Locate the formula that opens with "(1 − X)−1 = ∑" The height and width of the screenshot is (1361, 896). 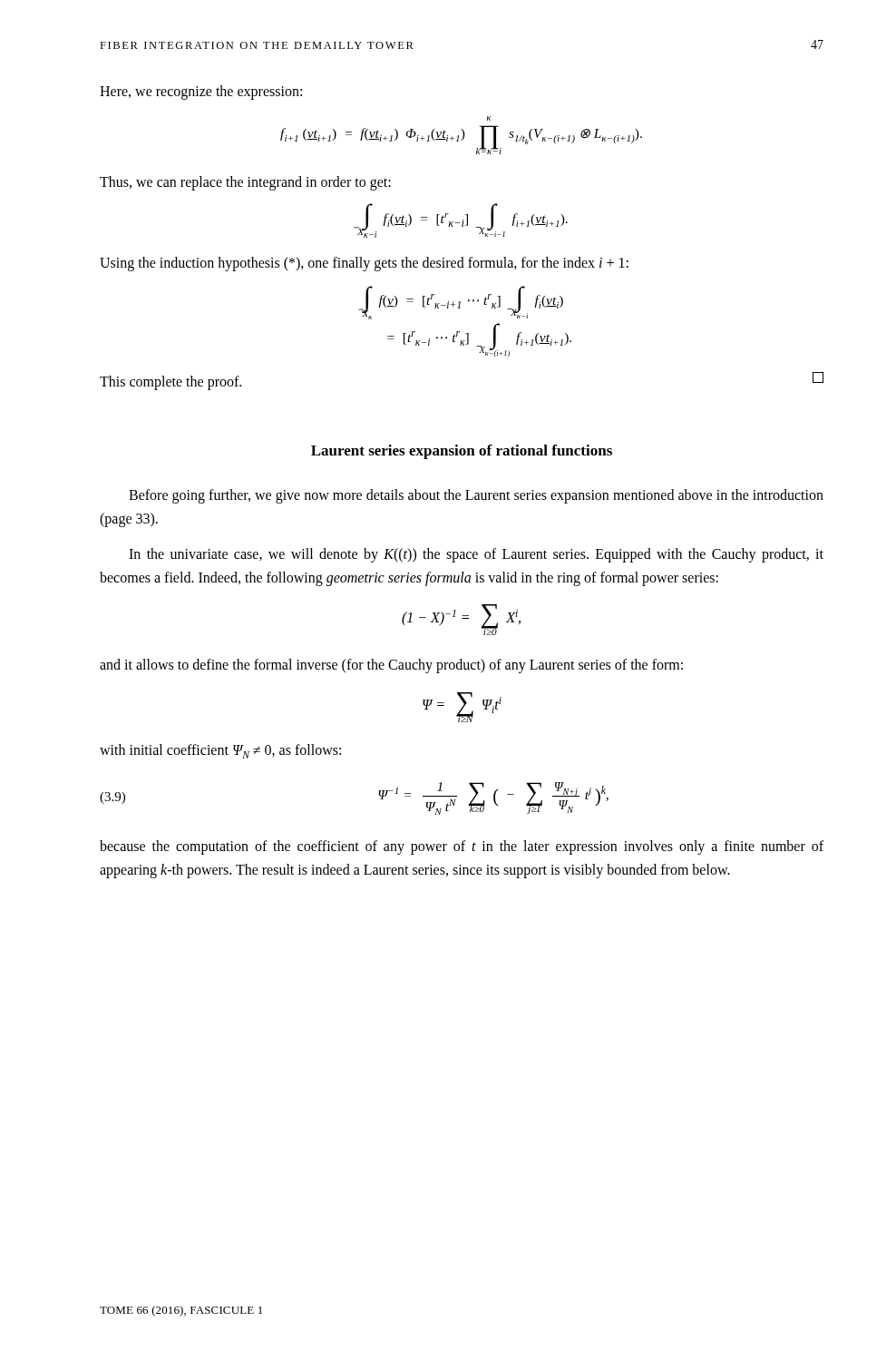click(x=462, y=619)
